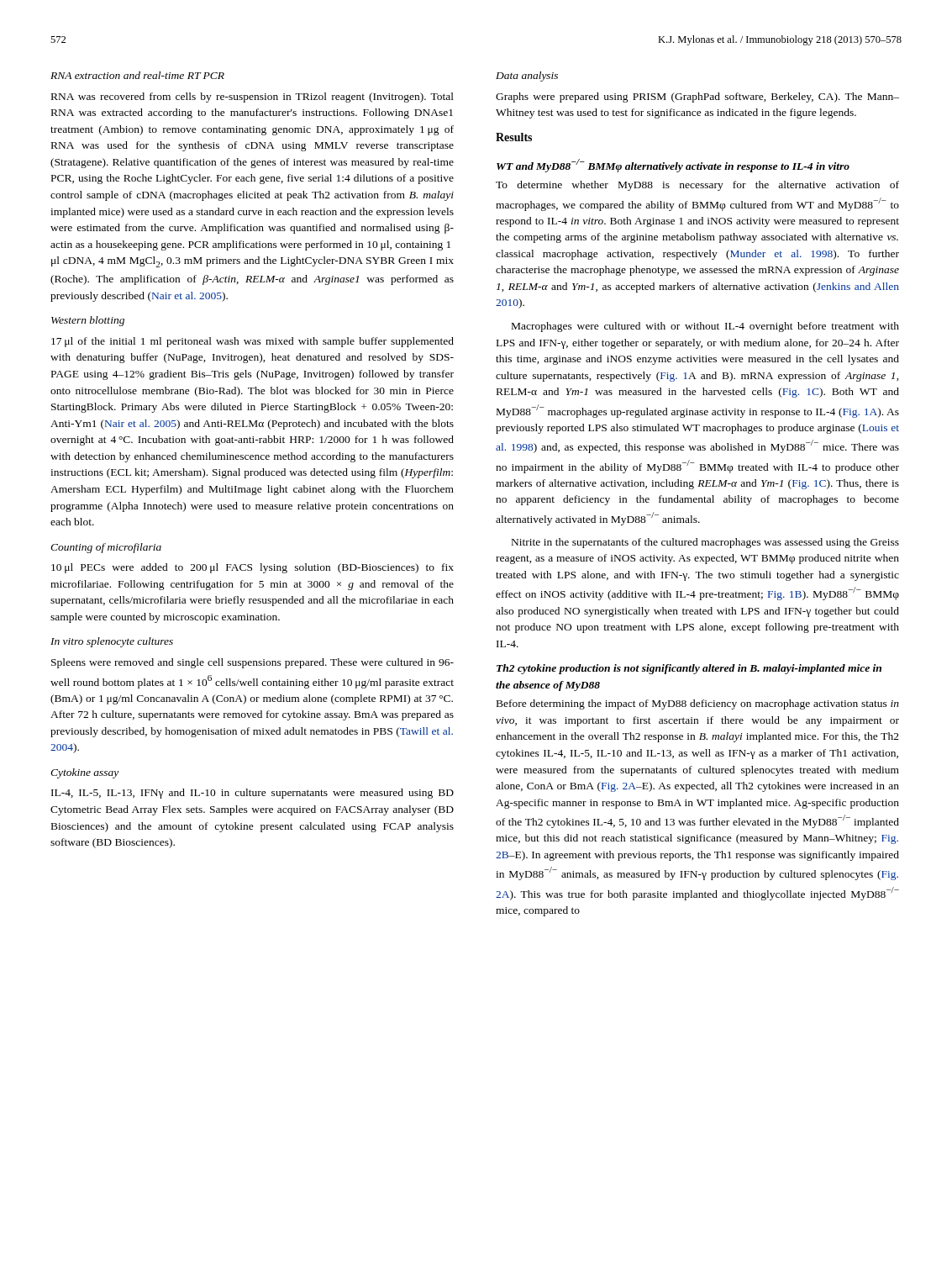The height and width of the screenshot is (1261, 952).
Task: Select the text starting "Before determining the impact"
Action: tap(697, 807)
